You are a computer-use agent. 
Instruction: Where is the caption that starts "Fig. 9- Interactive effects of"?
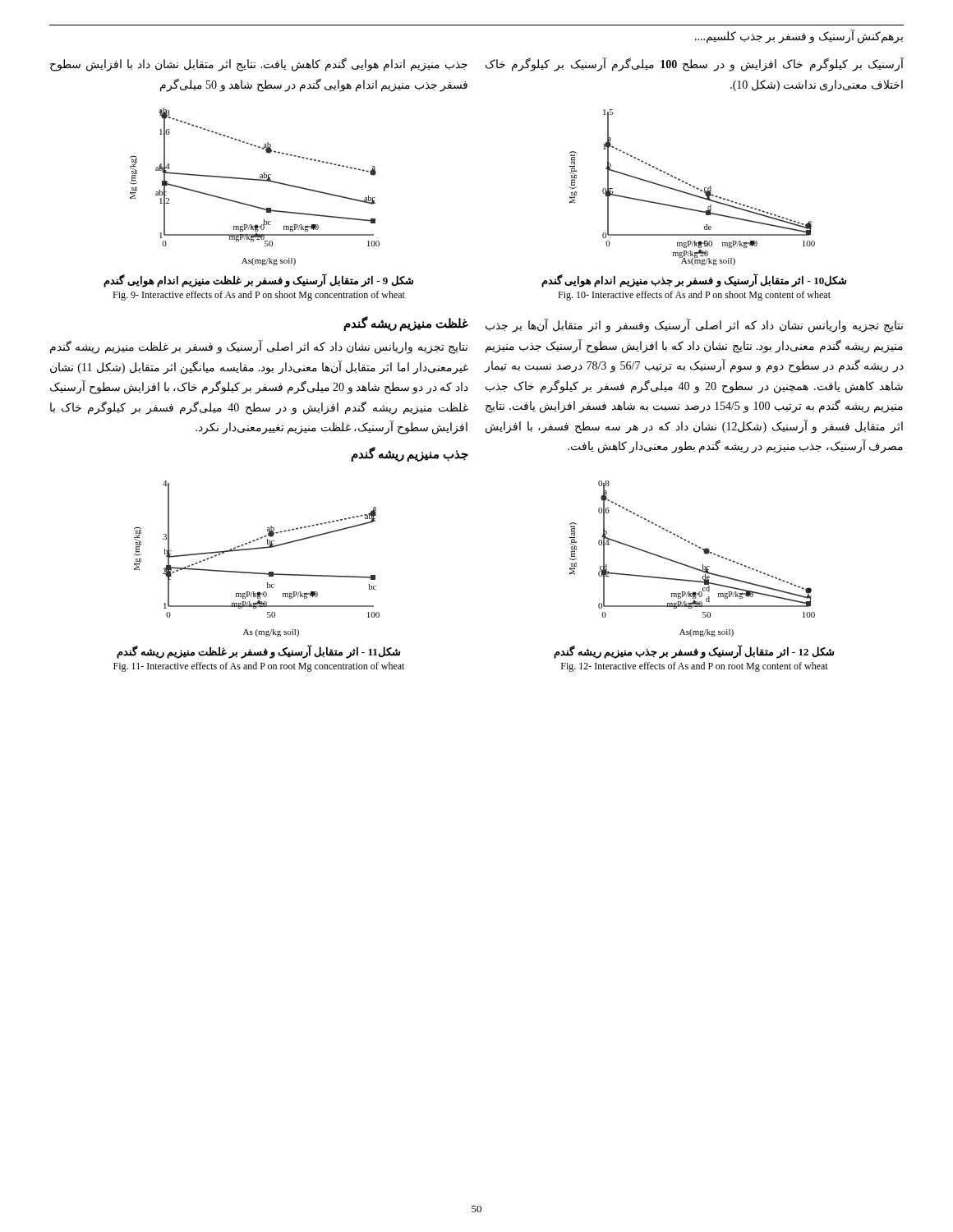tap(259, 295)
